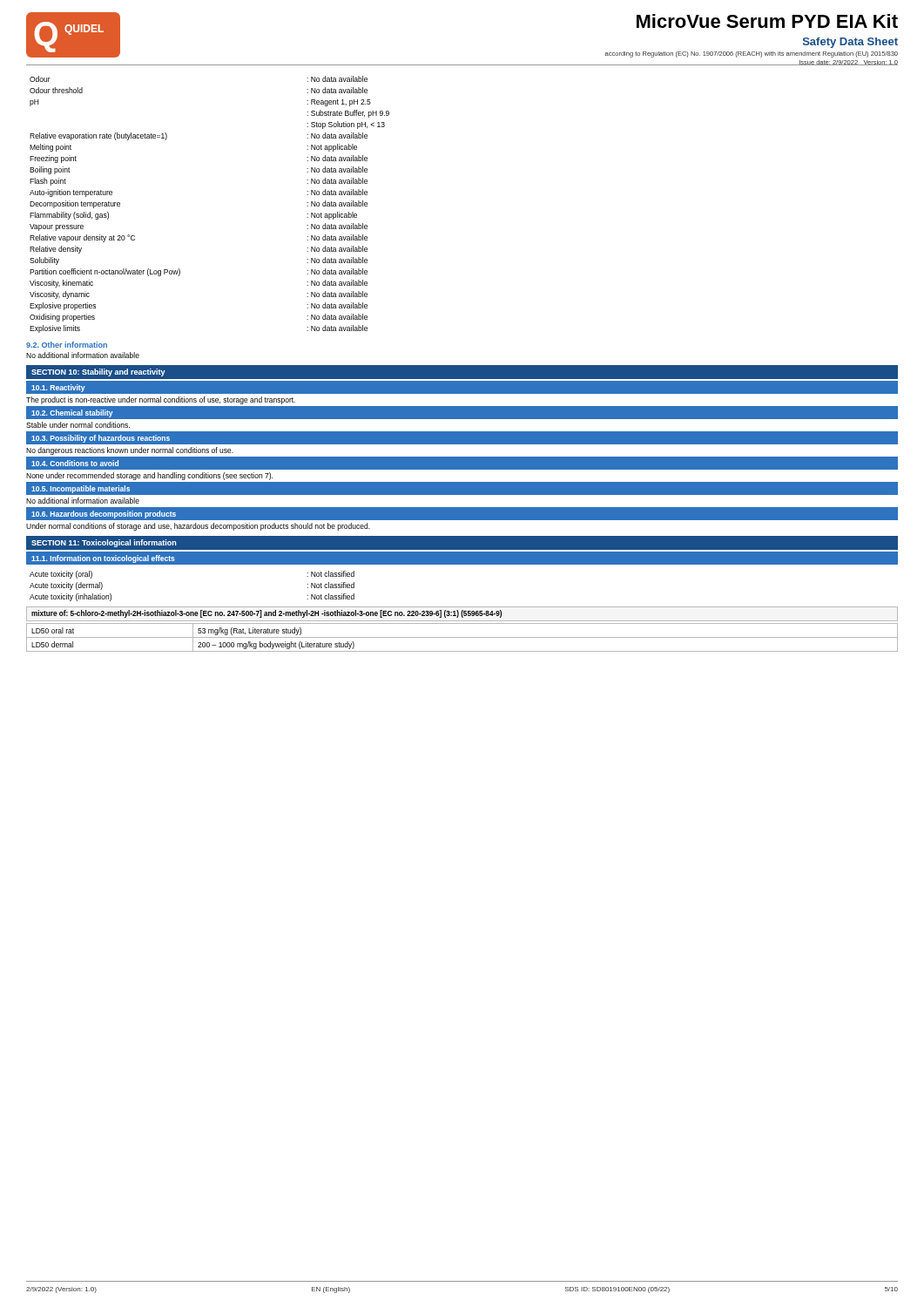Where is the passage that starts "None under recommended"?
924x1307 pixels.
(x=150, y=476)
